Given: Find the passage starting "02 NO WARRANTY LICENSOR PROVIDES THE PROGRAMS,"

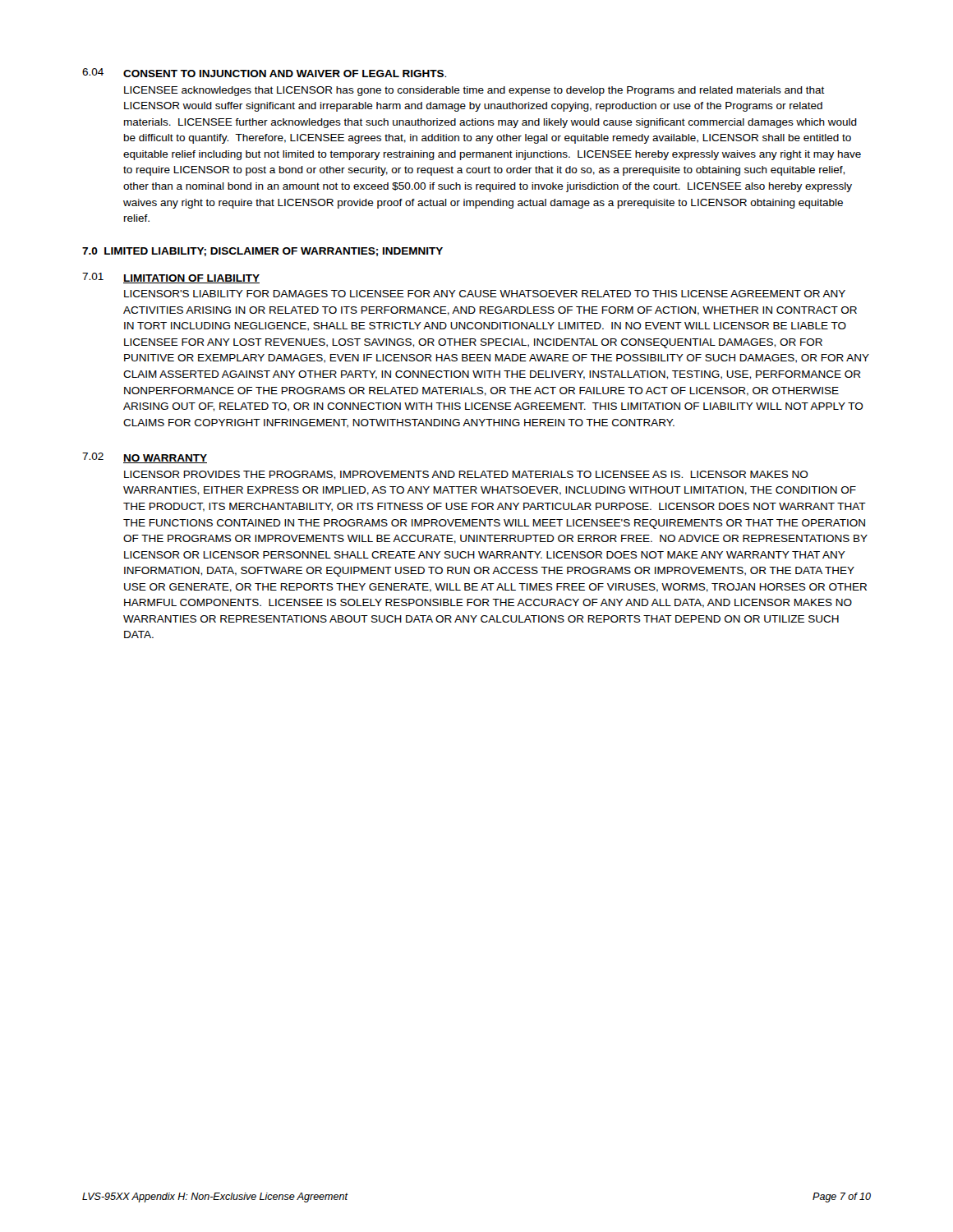Looking at the screenshot, I should (476, 548).
